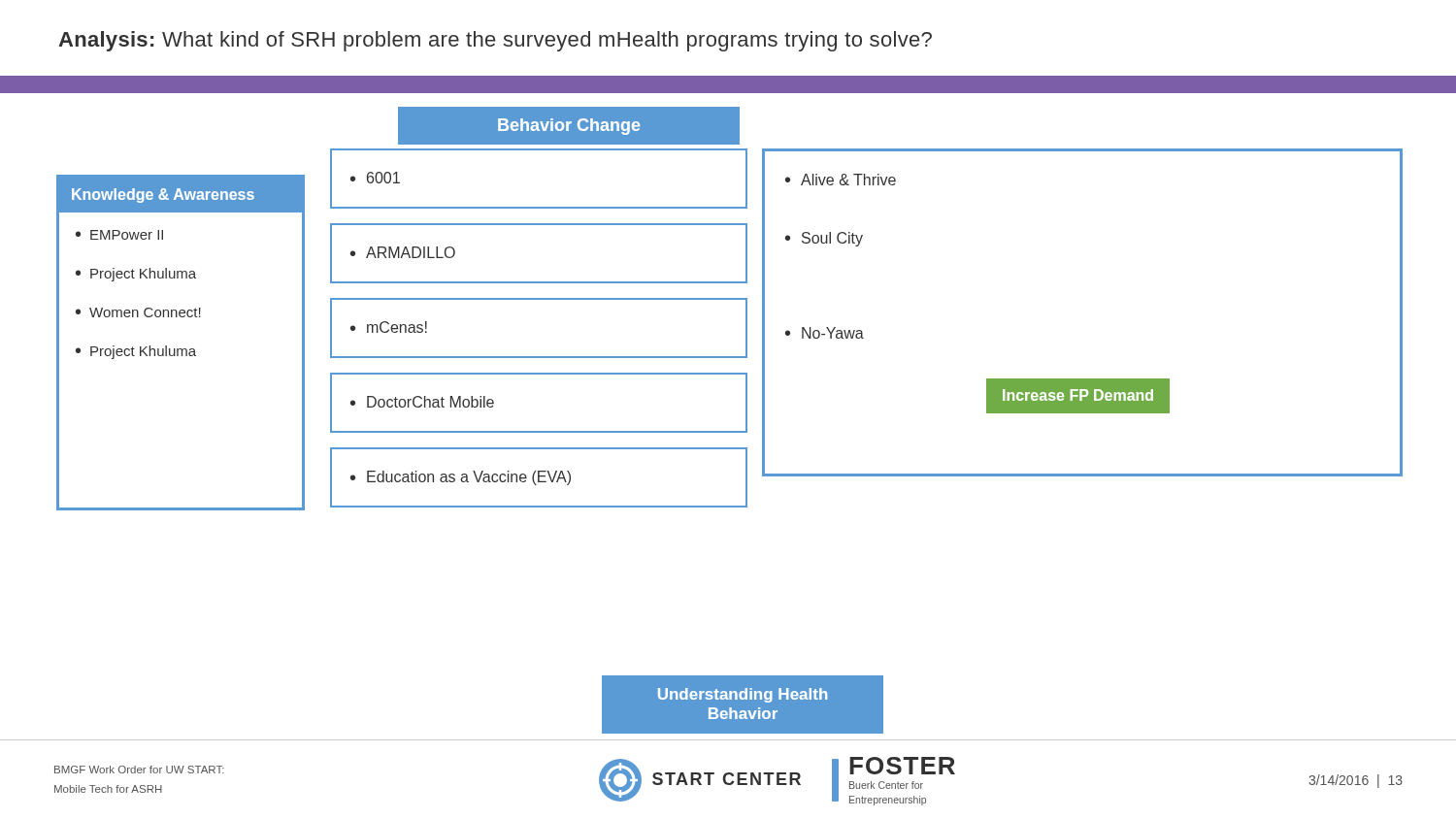Find the flowchart

(728, 420)
